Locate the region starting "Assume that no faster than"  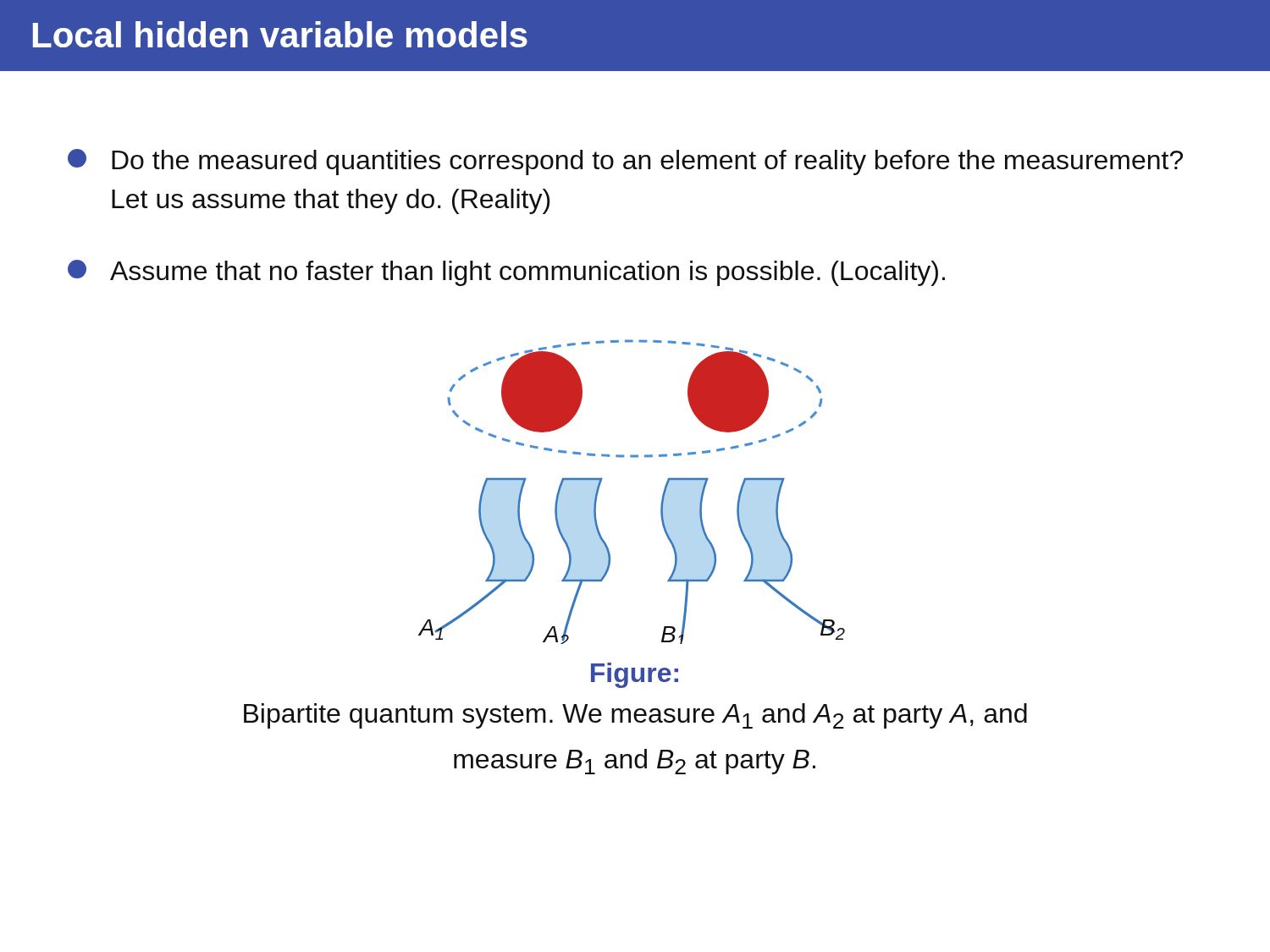[x=507, y=271]
